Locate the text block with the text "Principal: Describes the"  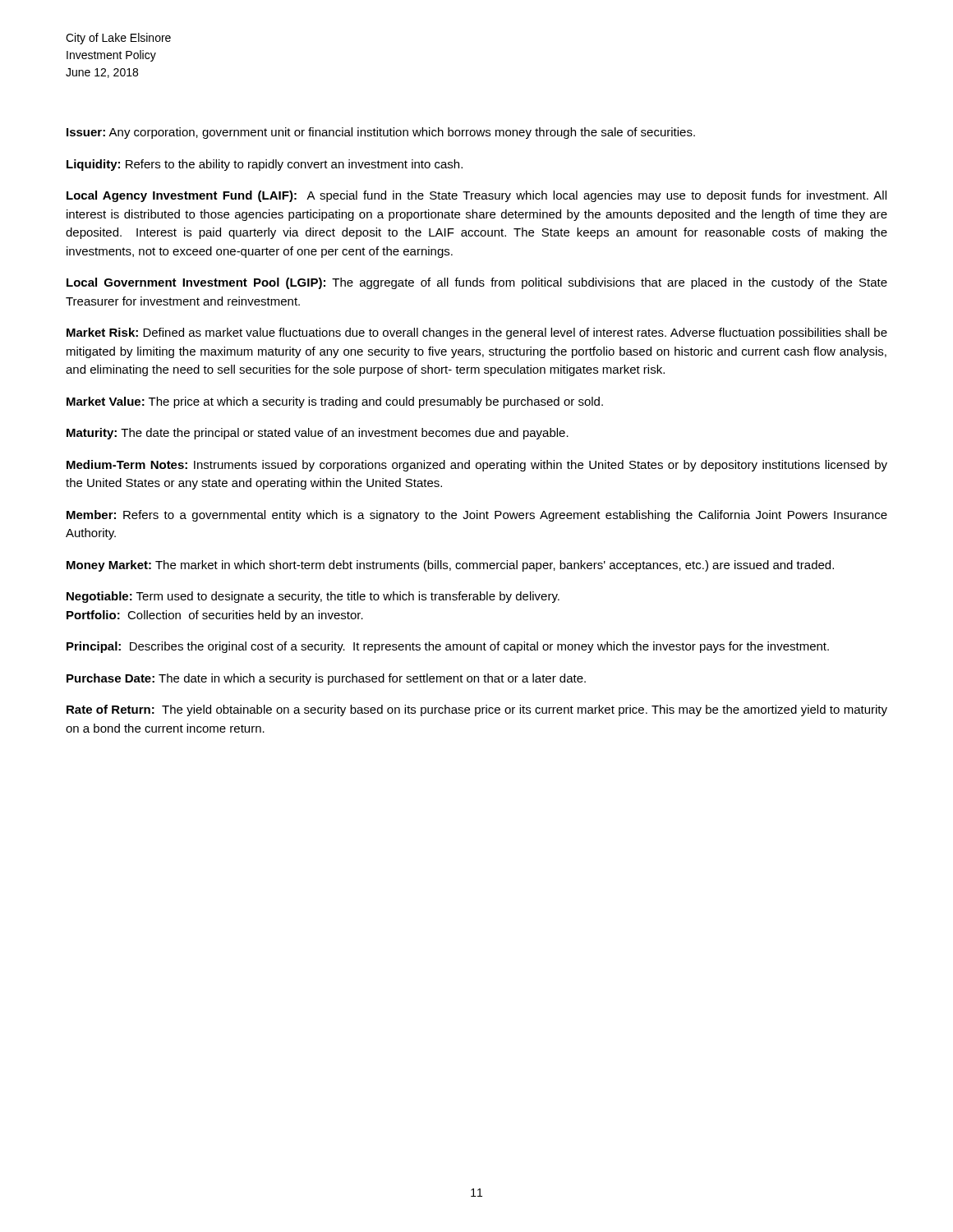(448, 646)
